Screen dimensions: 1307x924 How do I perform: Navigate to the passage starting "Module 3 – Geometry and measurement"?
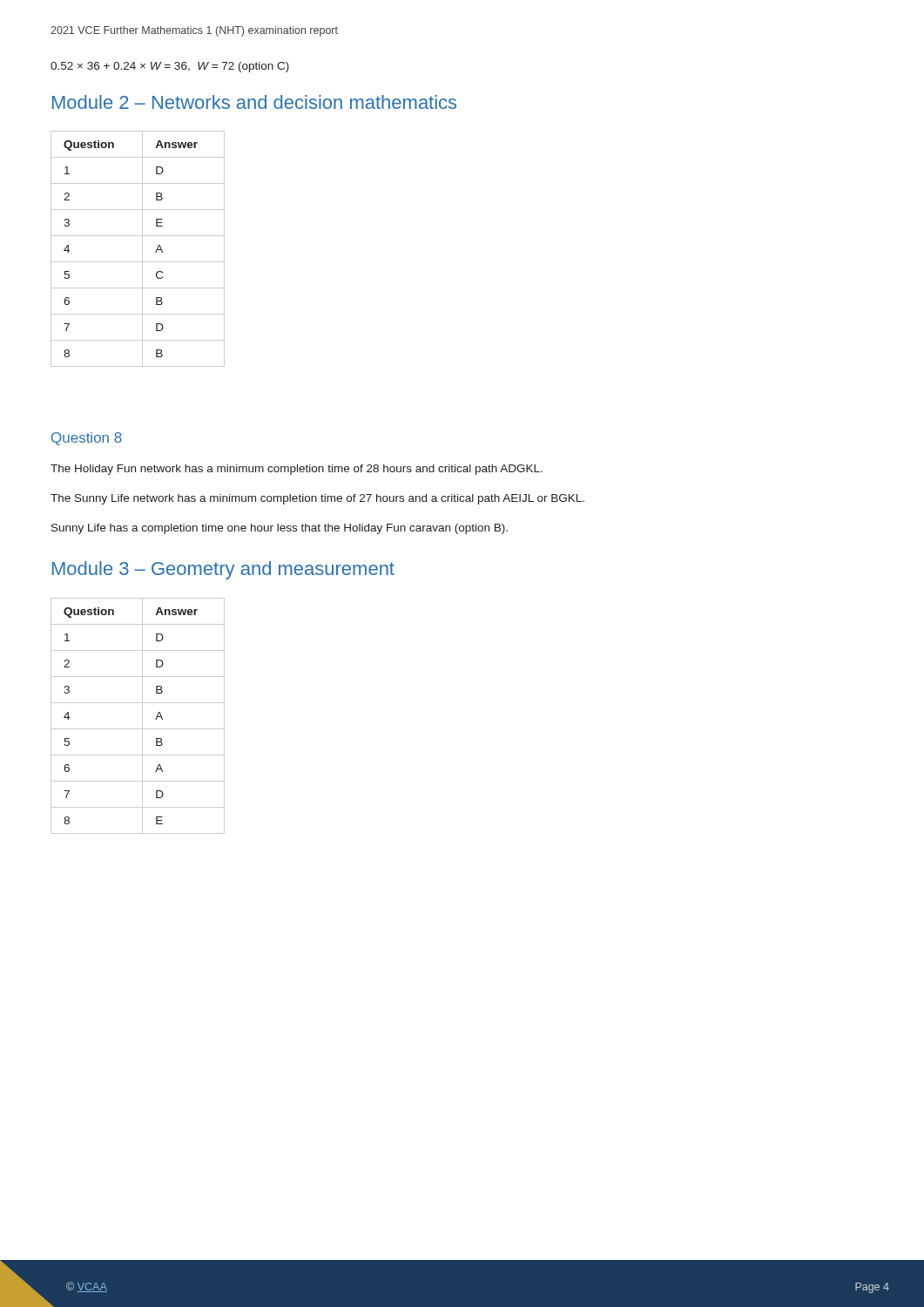pos(222,569)
